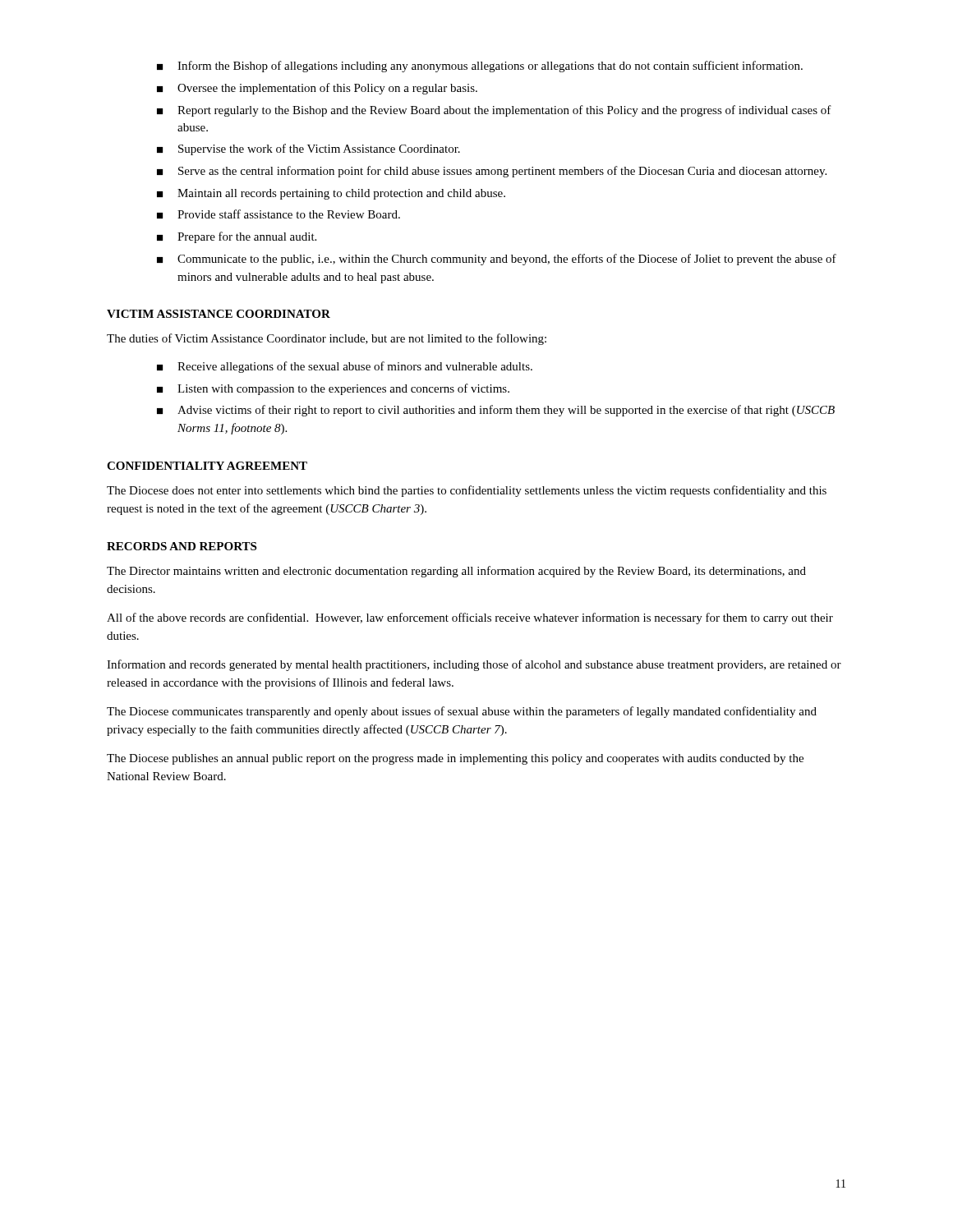This screenshot has height=1232, width=953.
Task: Click the passage that begins "■ Supervise the"
Action: 308,149
